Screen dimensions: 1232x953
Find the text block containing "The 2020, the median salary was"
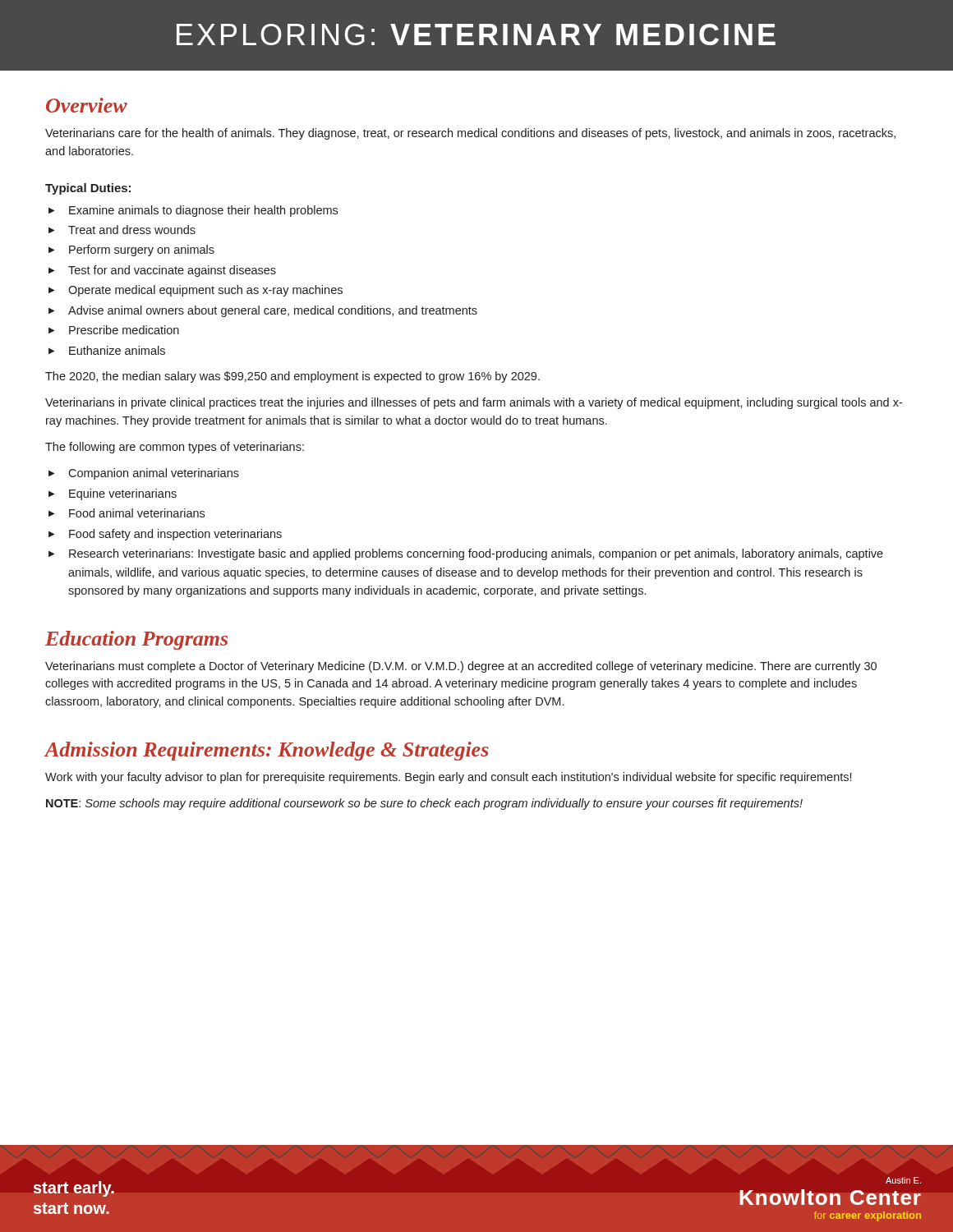click(x=476, y=377)
